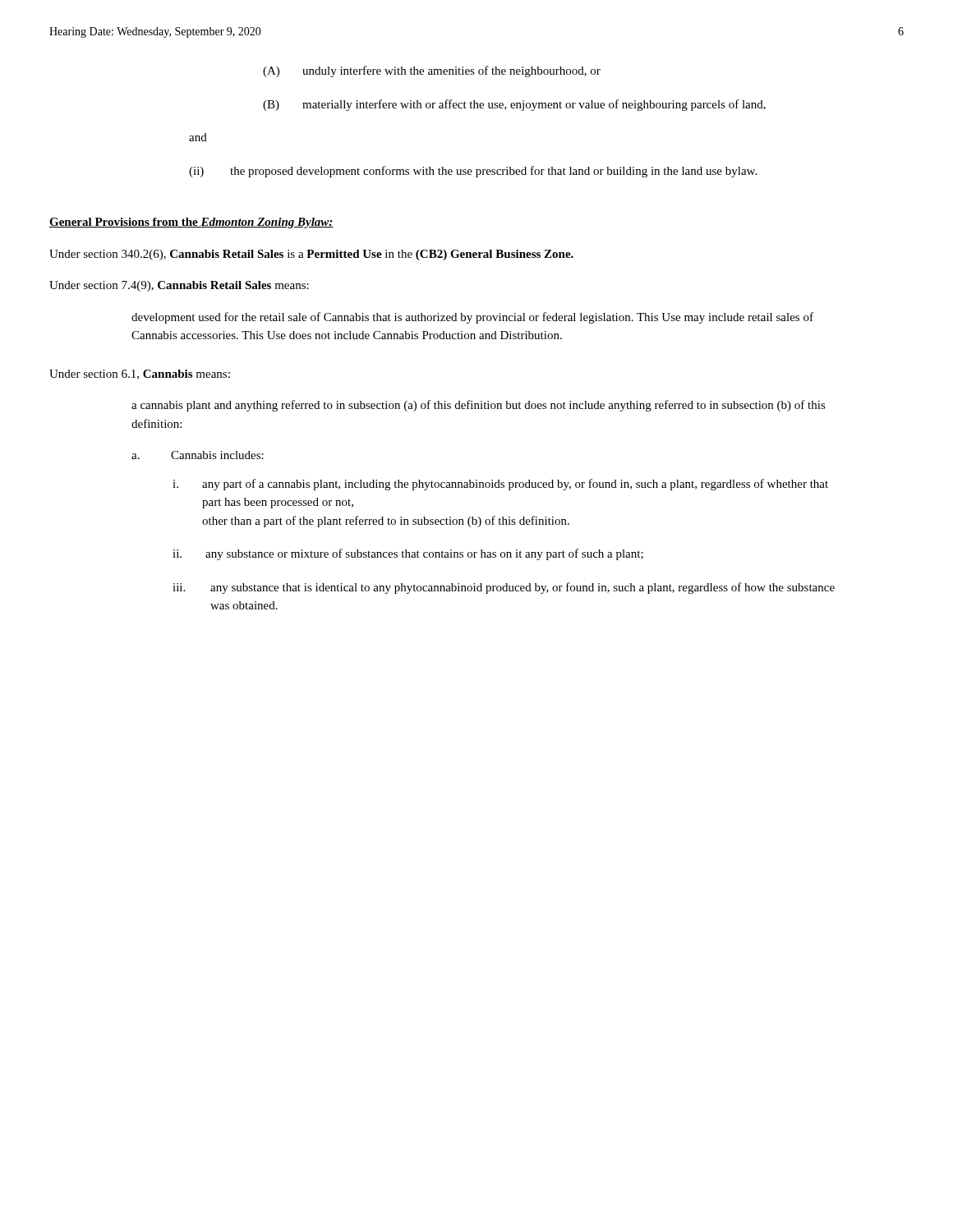Viewport: 953px width, 1232px height.
Task: Where is the passage that starts "iii. any substance that is identical to any"?
Action: [x=505, y=596]
